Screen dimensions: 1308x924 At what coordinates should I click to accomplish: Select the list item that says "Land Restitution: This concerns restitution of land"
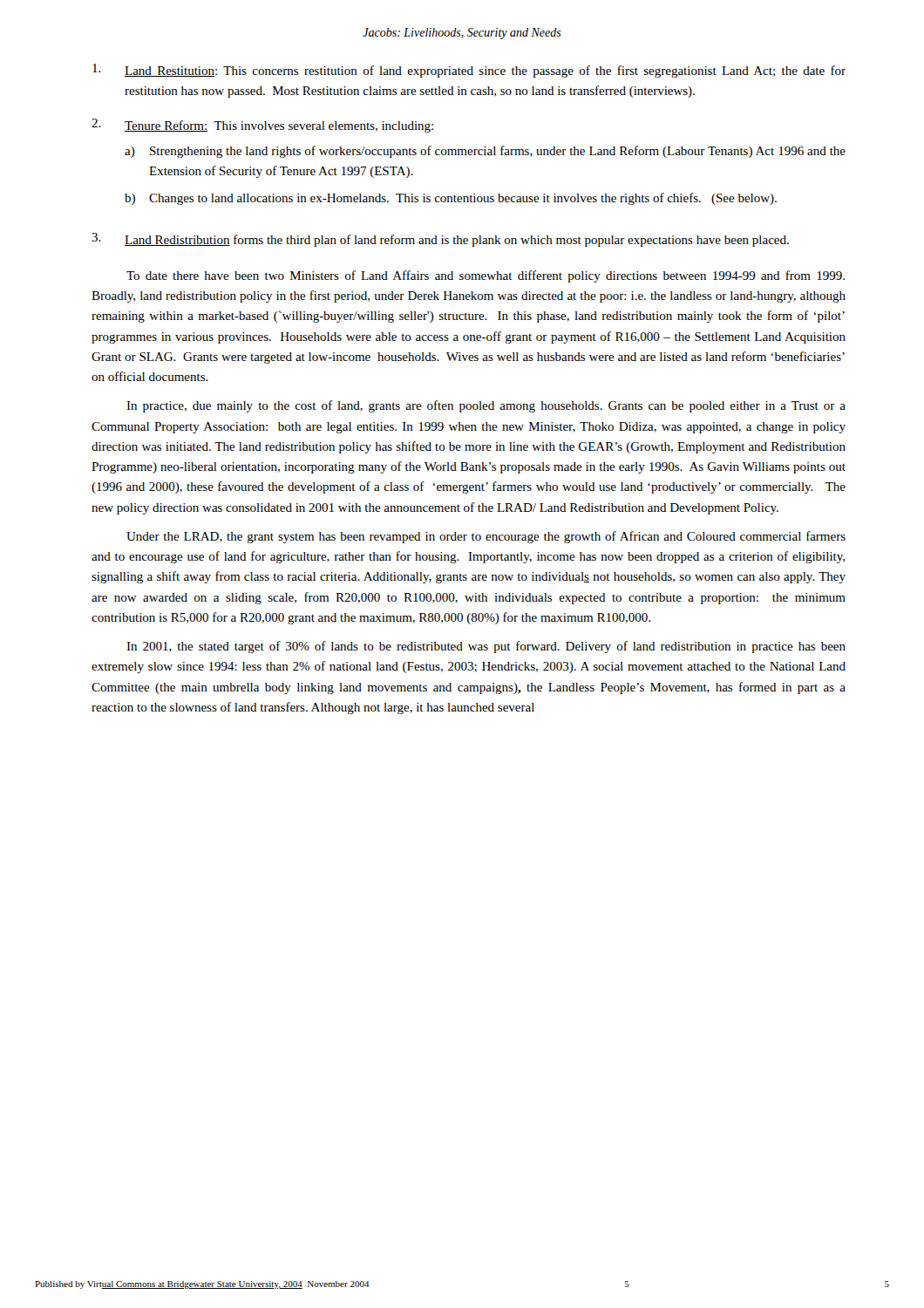(469, 81)
